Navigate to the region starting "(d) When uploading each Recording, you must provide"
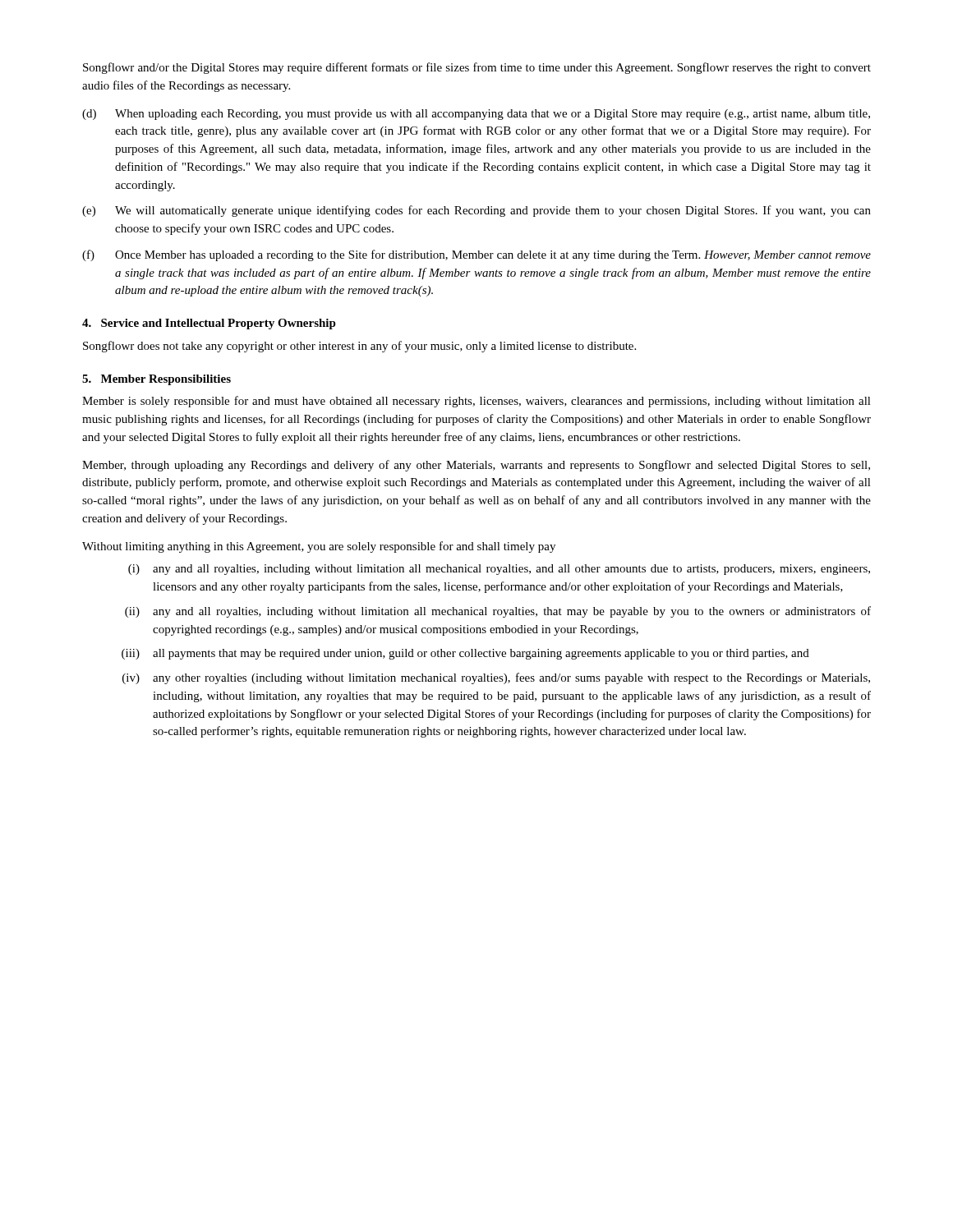The height and width of the screenshot is (1232, 953). point(476,149)
